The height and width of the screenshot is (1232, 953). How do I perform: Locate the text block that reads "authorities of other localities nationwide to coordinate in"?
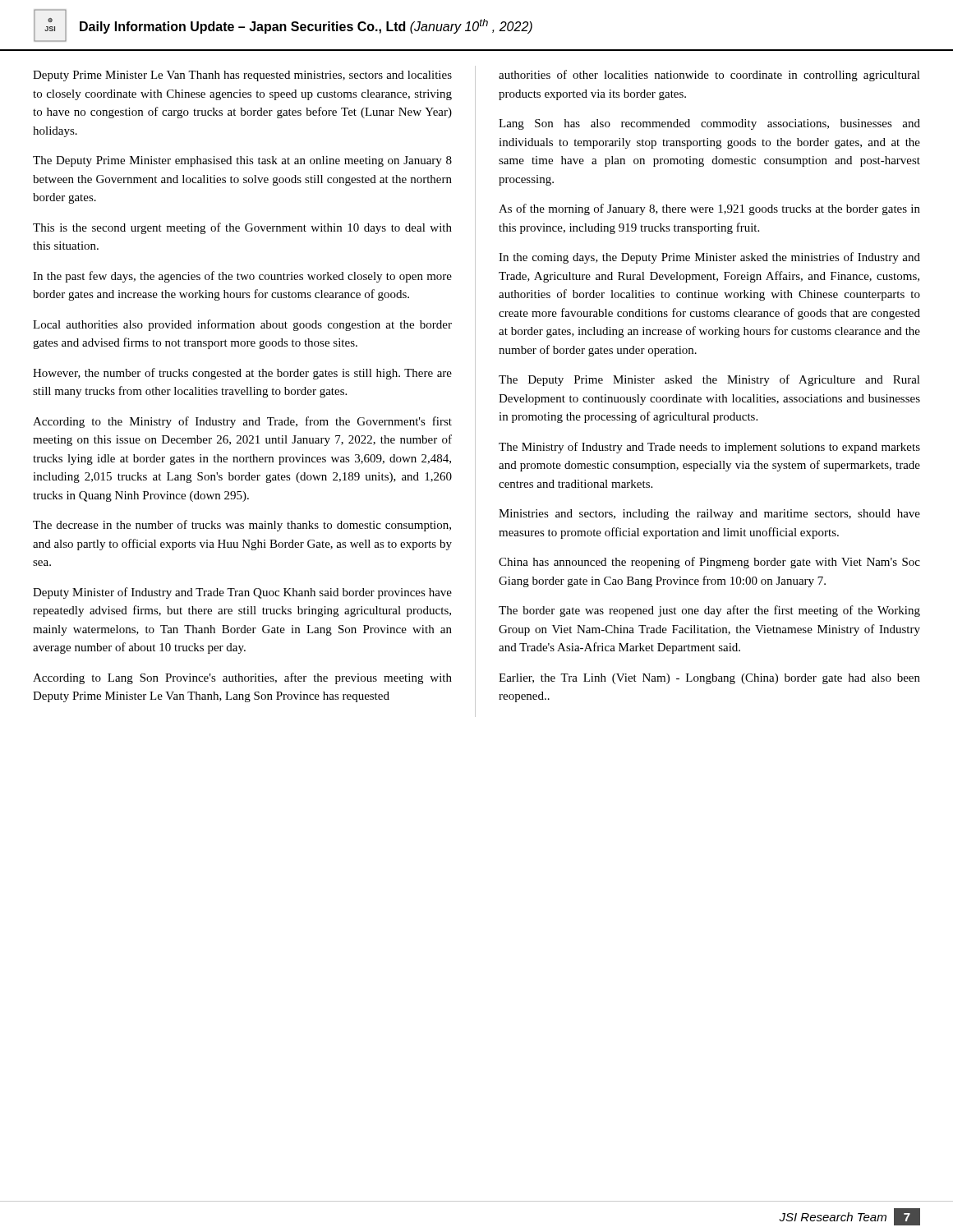pyautogui.click(x=709, y=84)
